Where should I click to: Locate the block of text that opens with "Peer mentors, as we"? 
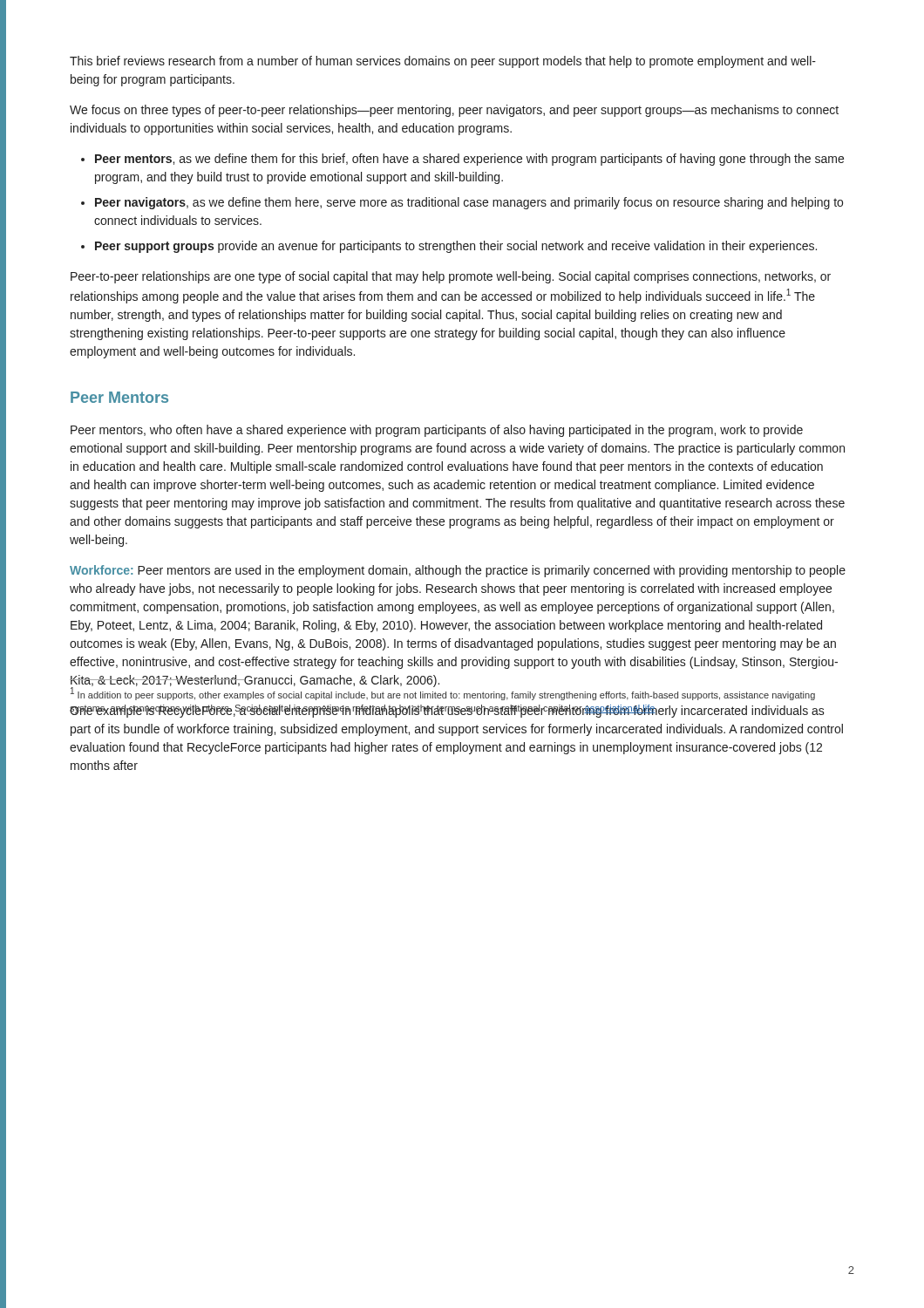pos(469,168)
